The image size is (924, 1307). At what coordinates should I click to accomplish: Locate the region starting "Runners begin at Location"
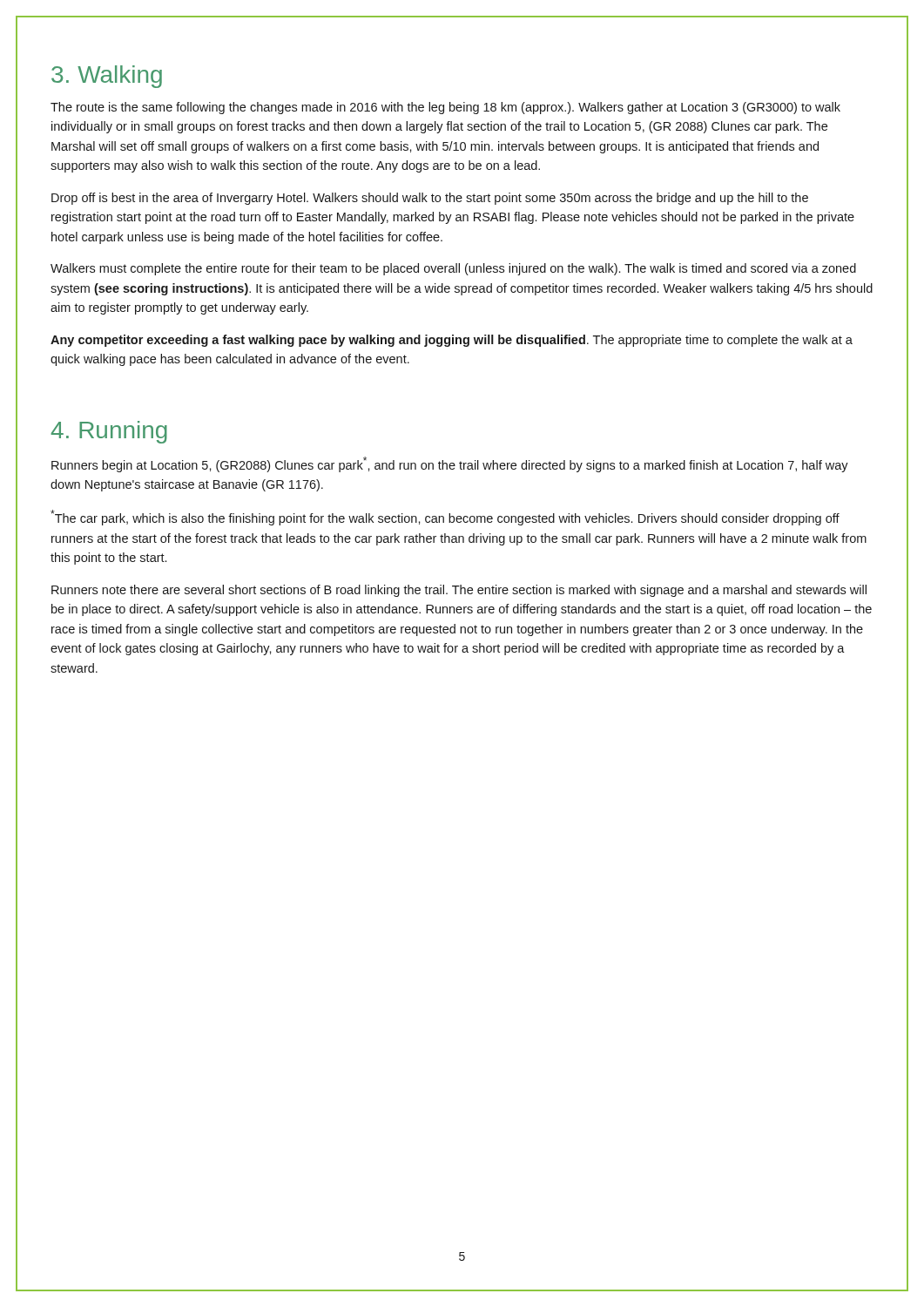pos(462,474)
